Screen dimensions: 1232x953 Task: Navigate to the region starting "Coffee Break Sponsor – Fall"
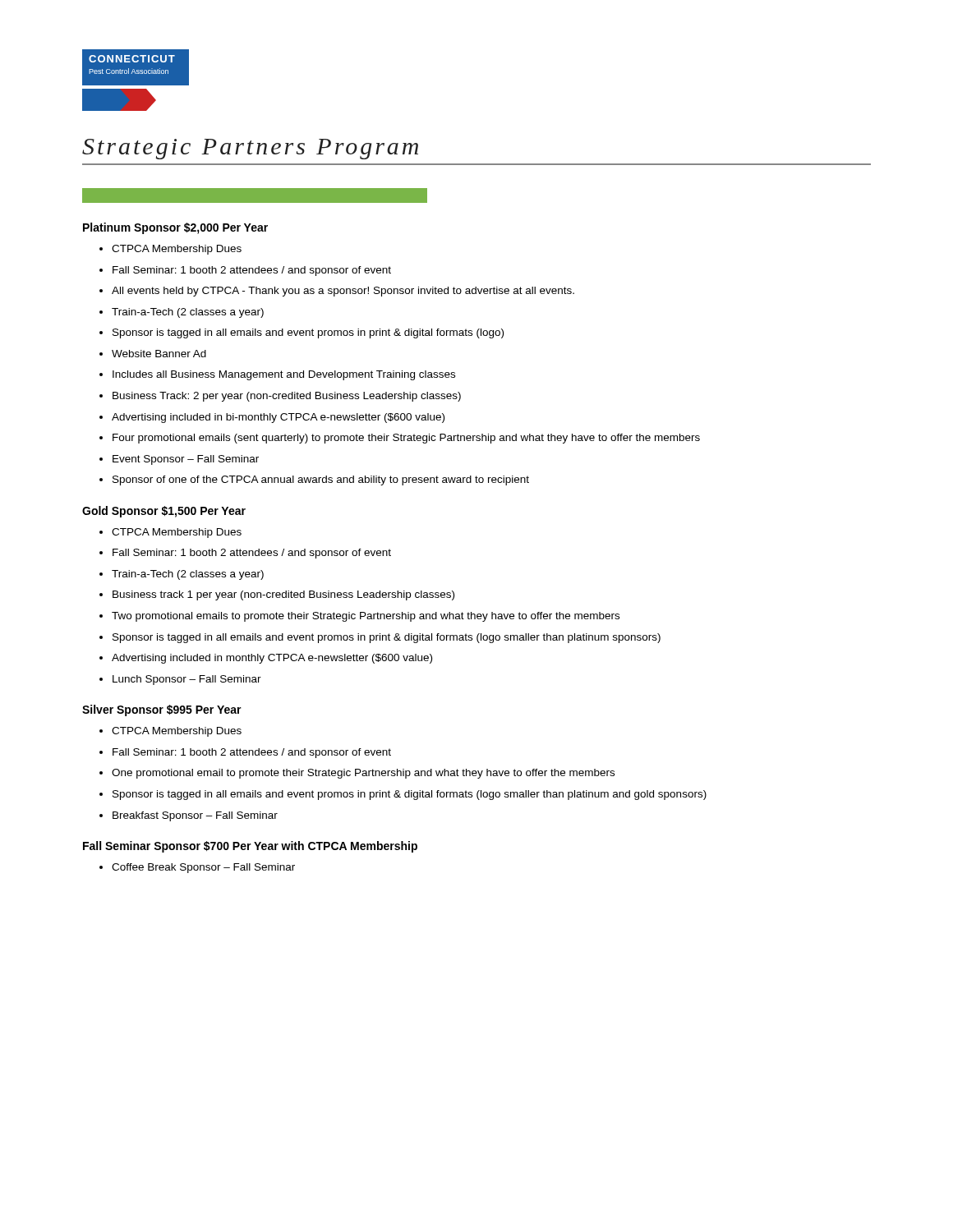pyautogui.click(x=197, y=868)
